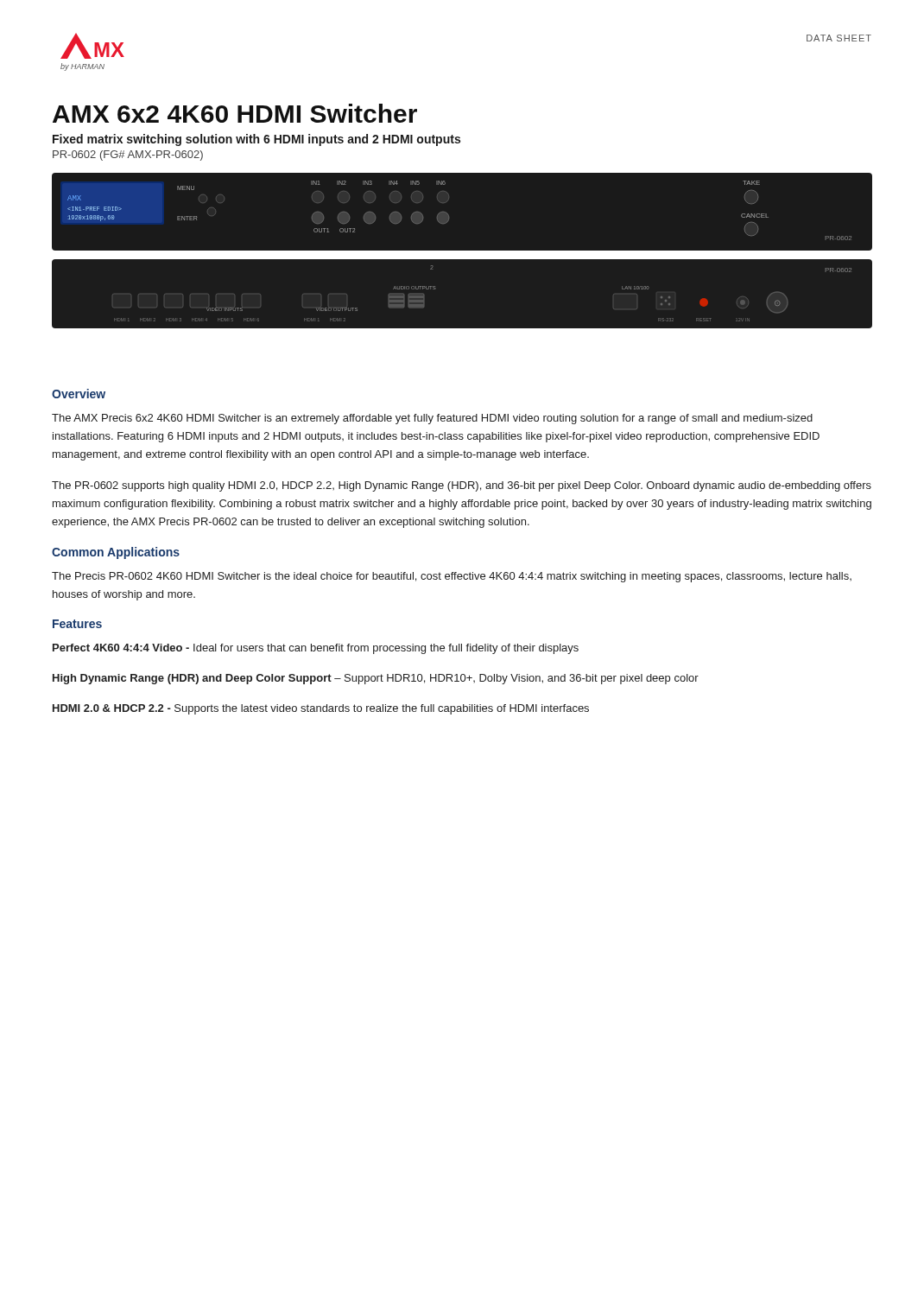Select the list item that says "High Dynamic Range"
The image size is (924, 1296).
click(375, 678)
